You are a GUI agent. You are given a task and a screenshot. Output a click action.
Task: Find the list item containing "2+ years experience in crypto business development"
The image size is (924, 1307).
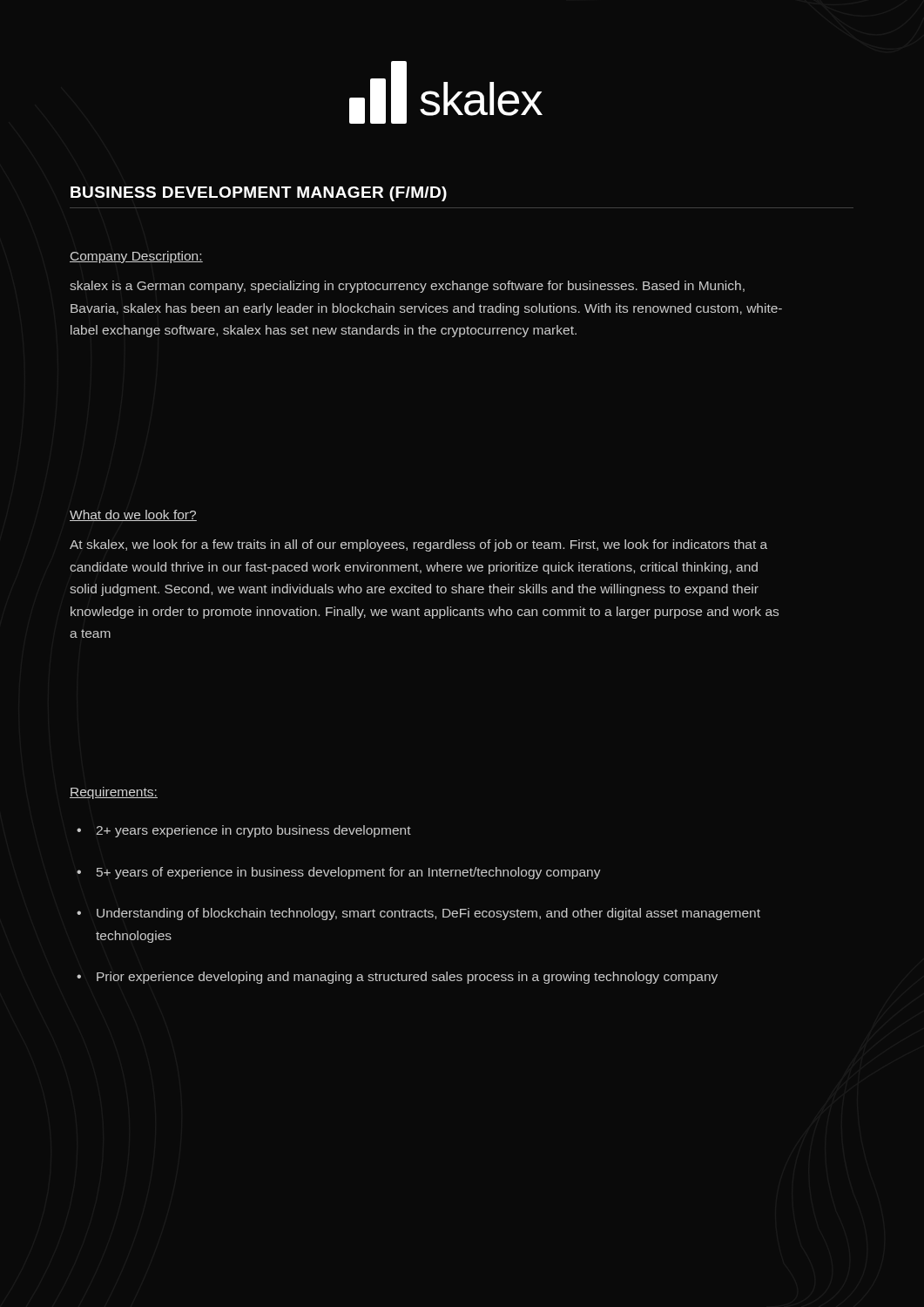coord(253,830)
